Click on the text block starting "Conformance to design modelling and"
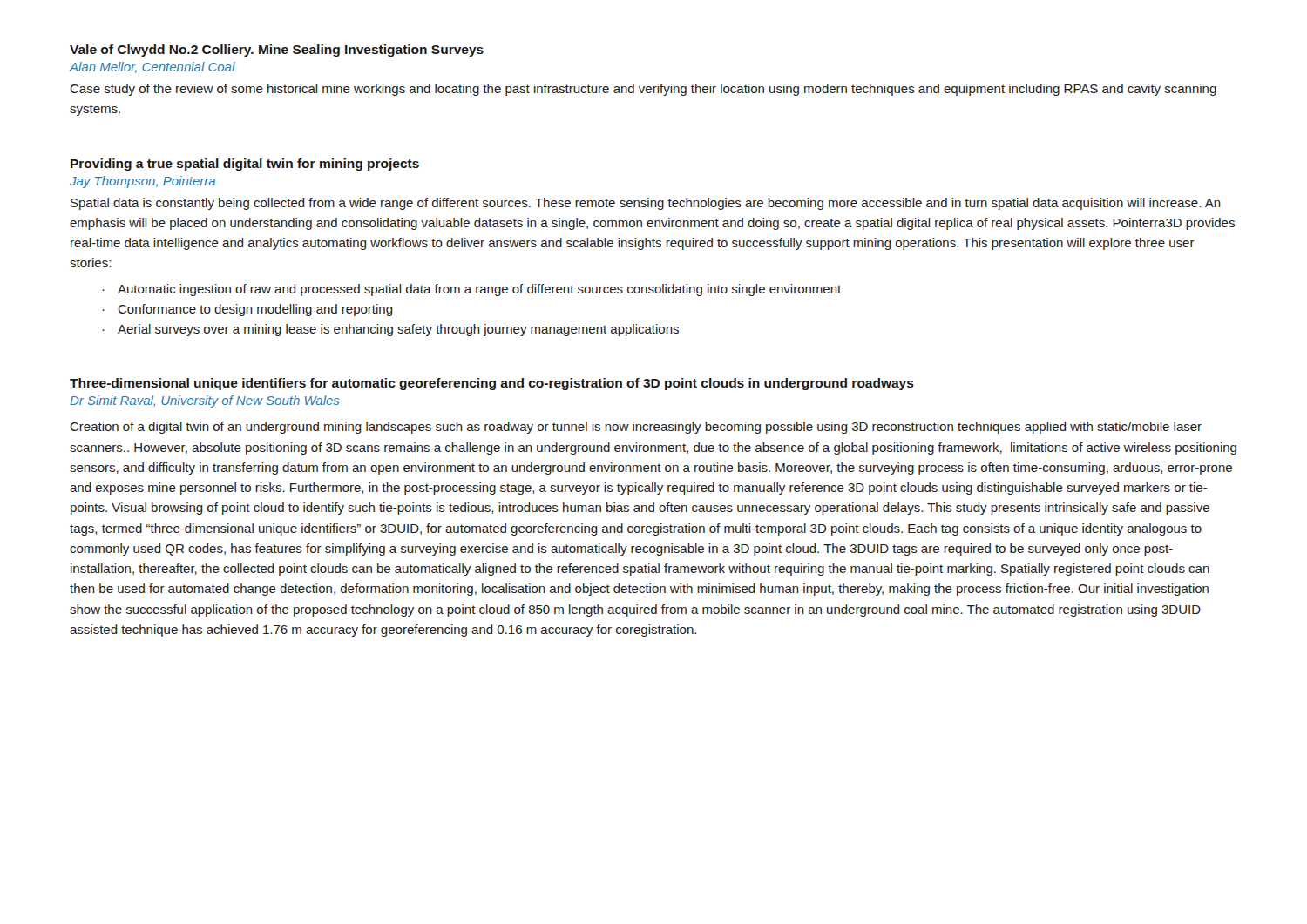 coord(255,309)
